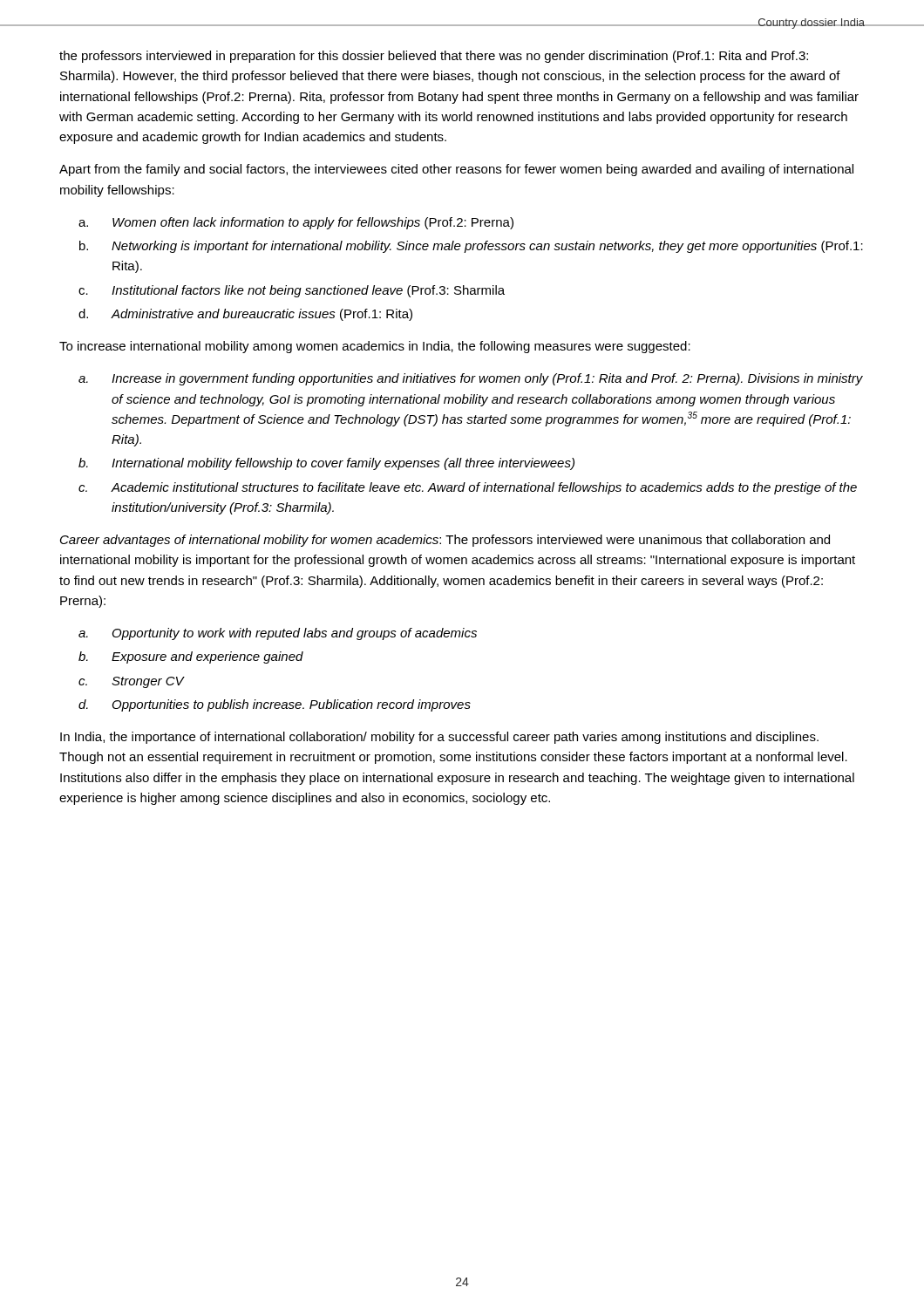Select the list item containing "a. Opportunity to work with"

click(294, 633)
